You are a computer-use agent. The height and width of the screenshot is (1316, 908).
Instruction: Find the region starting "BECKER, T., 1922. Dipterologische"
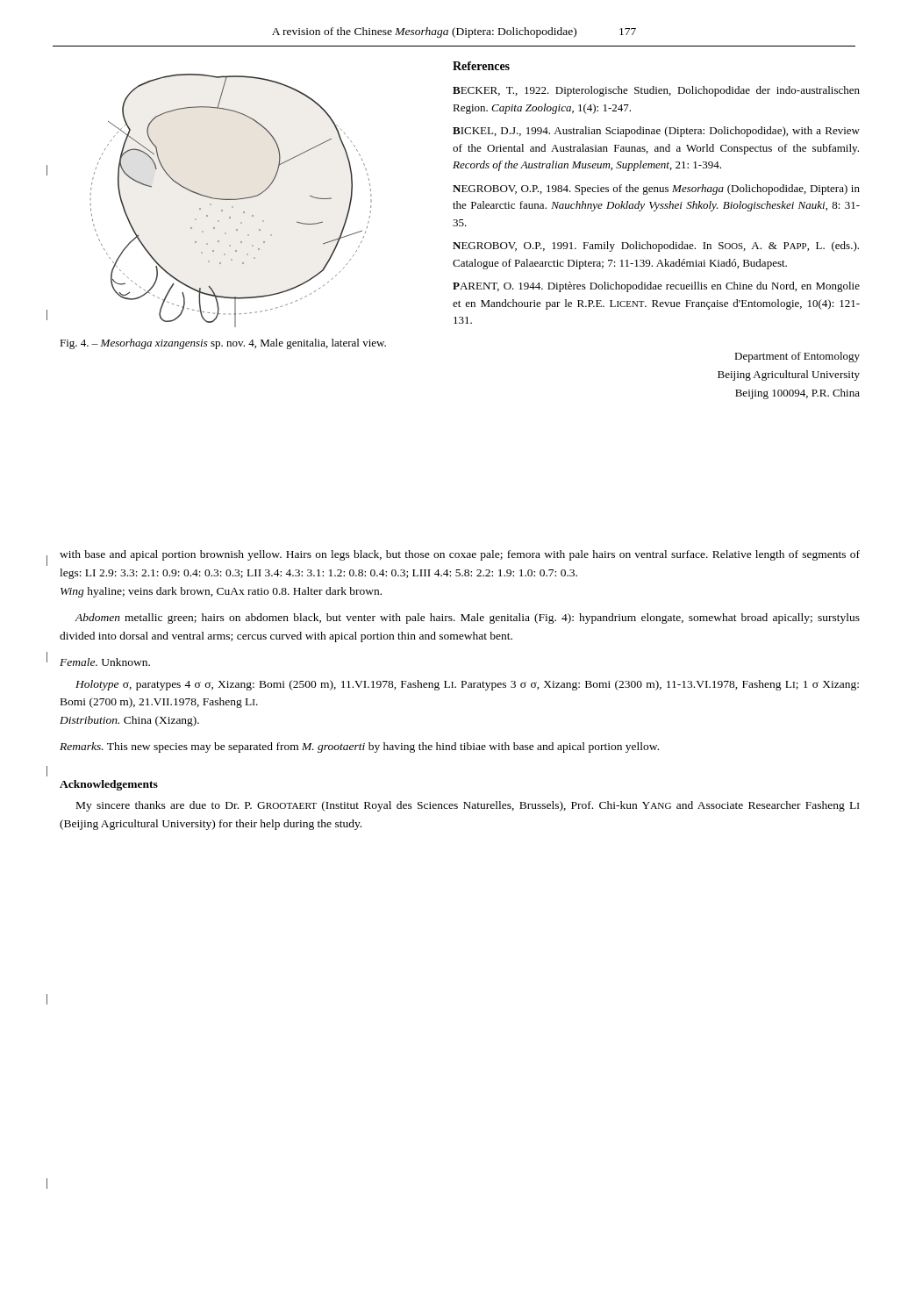[656, 98]
